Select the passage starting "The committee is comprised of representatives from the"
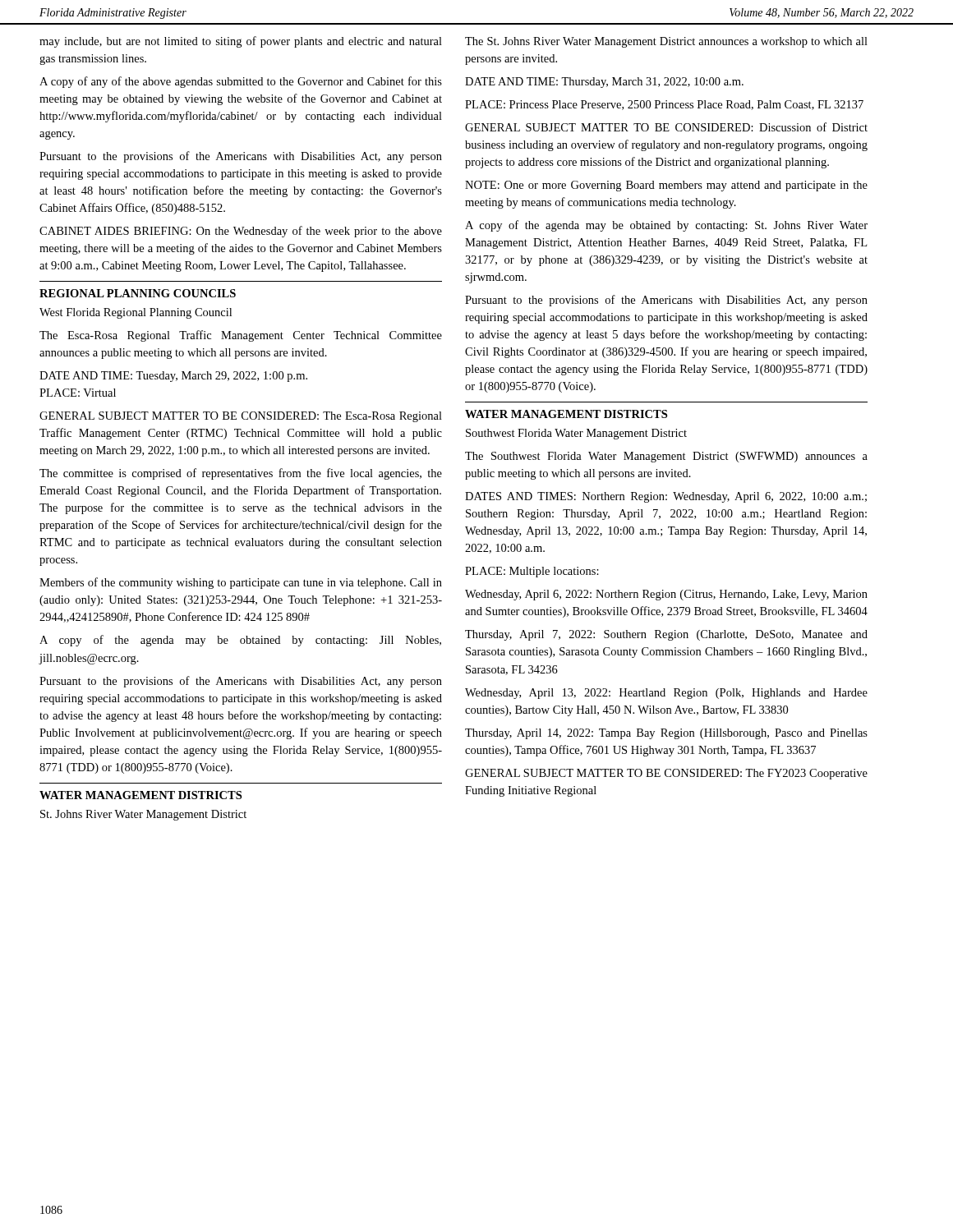 tap(241, 517)
